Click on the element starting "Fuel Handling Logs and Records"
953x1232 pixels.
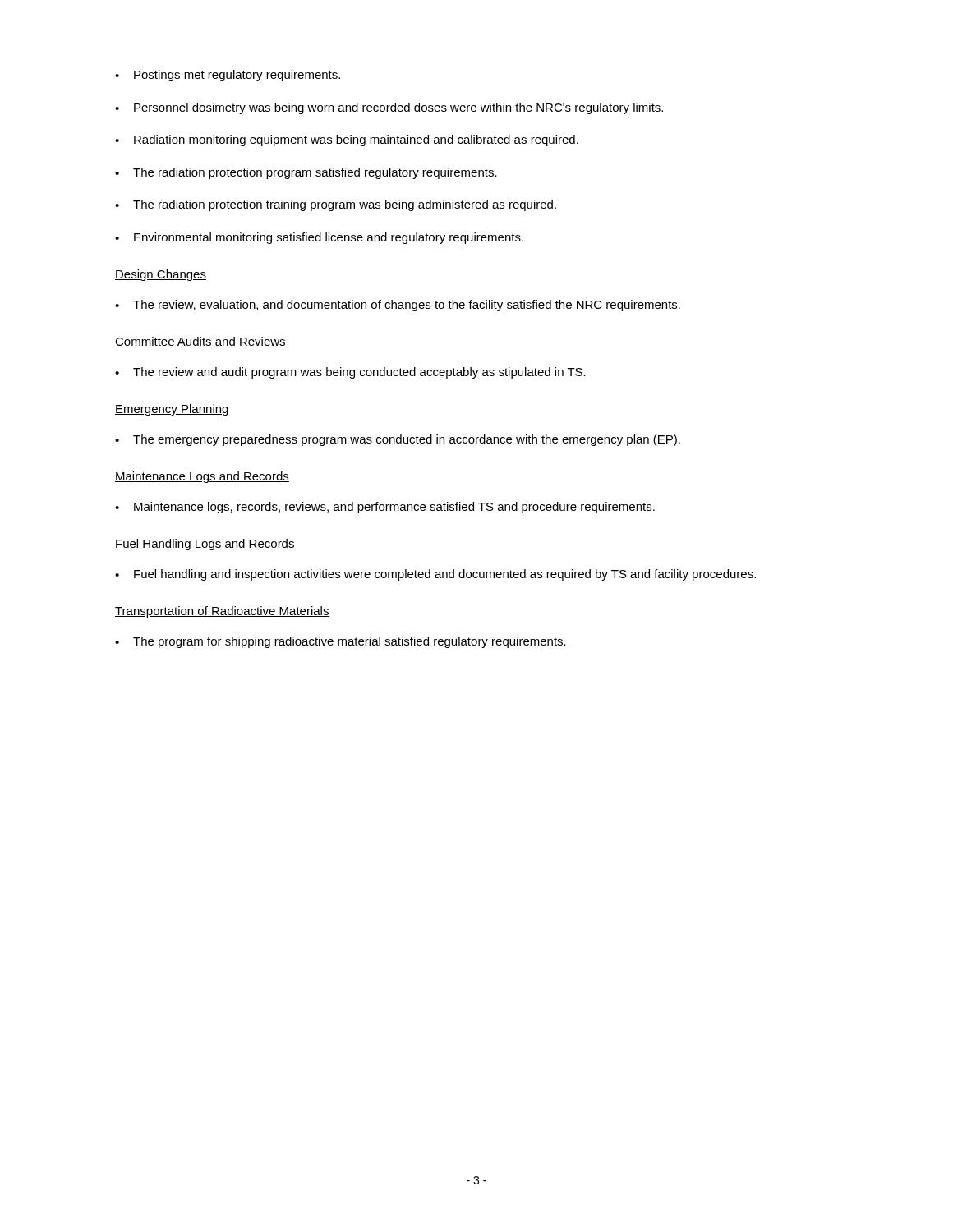[x=205, y=543]
